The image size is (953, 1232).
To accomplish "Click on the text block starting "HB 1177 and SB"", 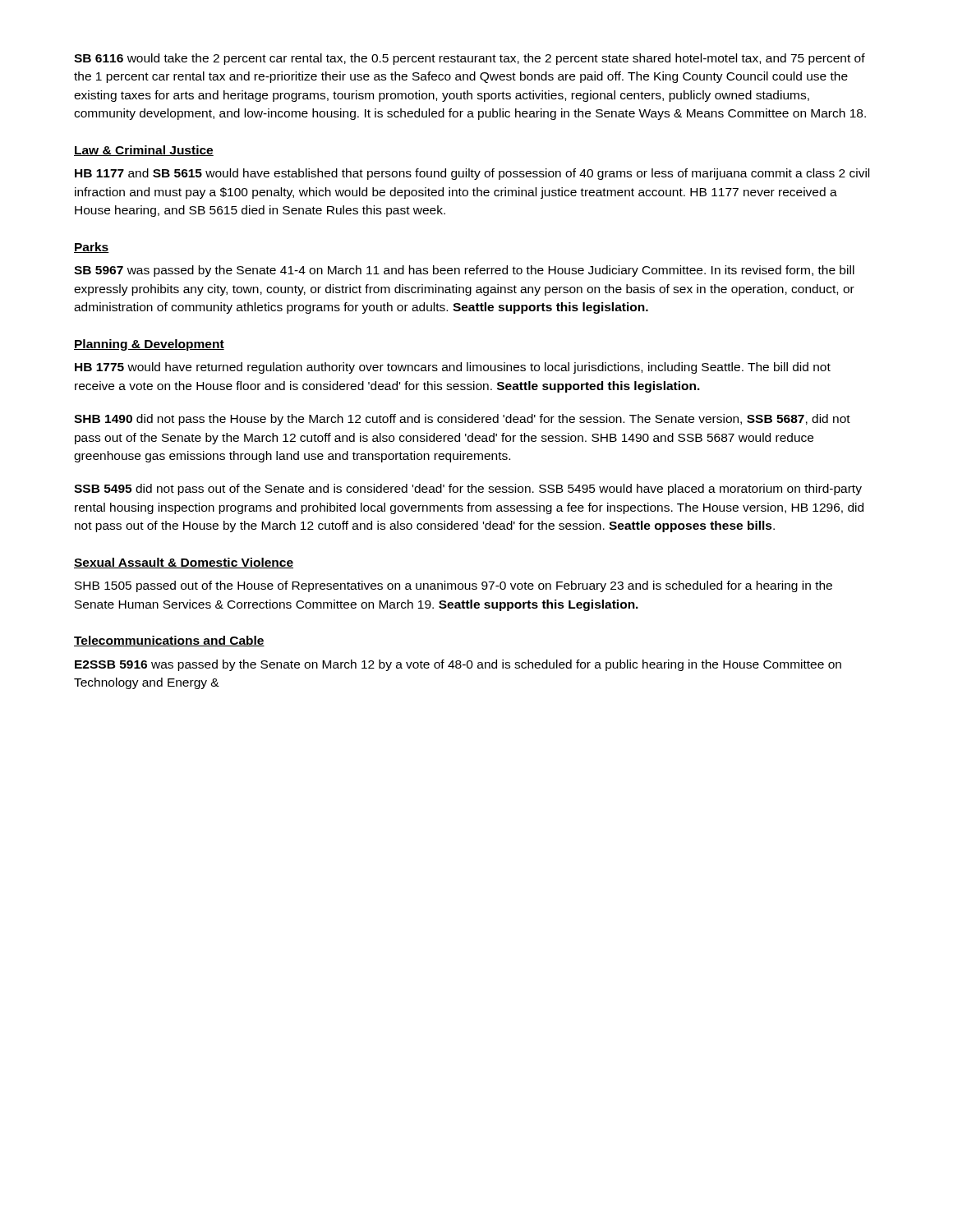I will pos(474,192).
